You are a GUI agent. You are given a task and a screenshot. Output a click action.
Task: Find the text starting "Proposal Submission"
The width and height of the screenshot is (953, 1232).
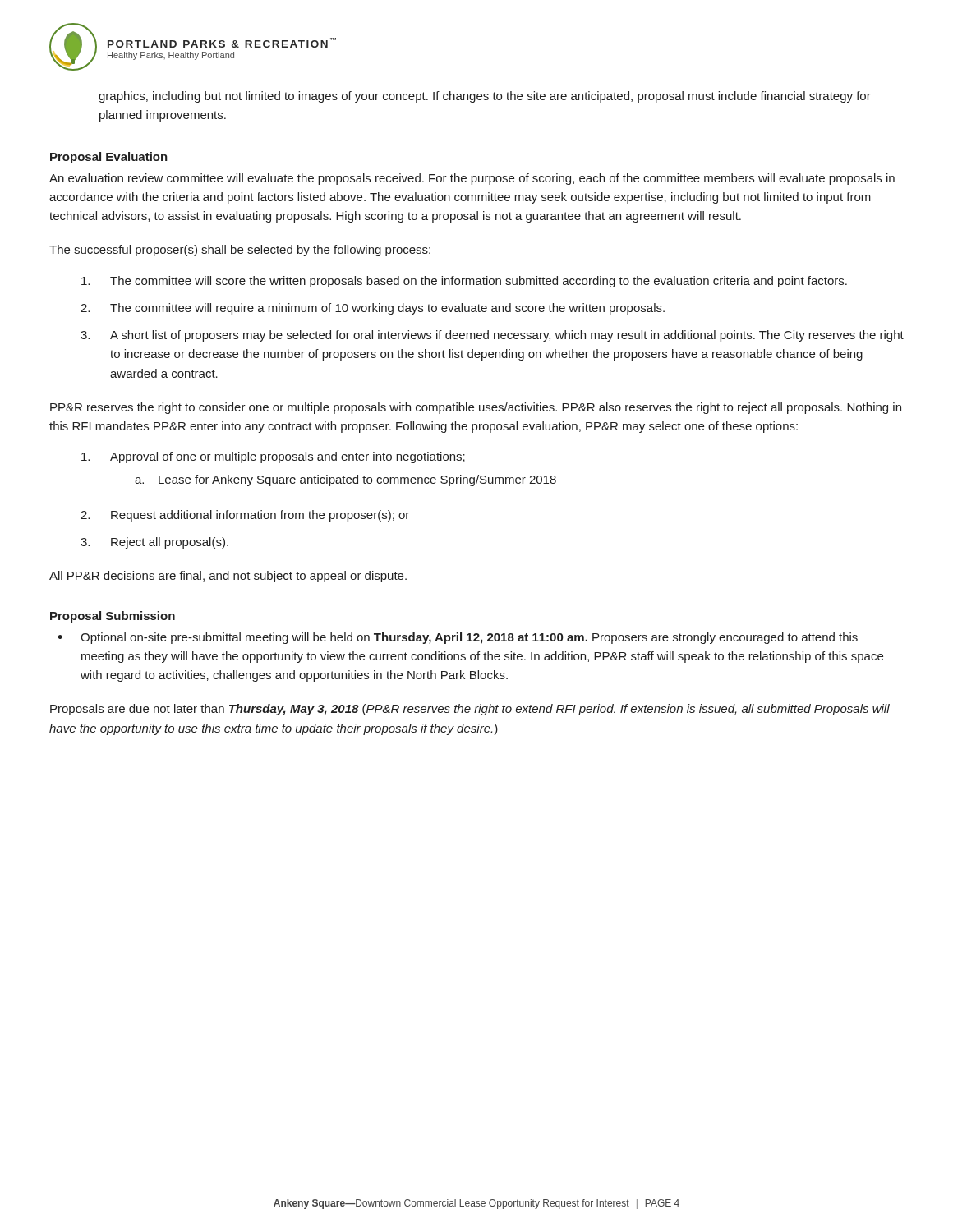tap(112, 615)
